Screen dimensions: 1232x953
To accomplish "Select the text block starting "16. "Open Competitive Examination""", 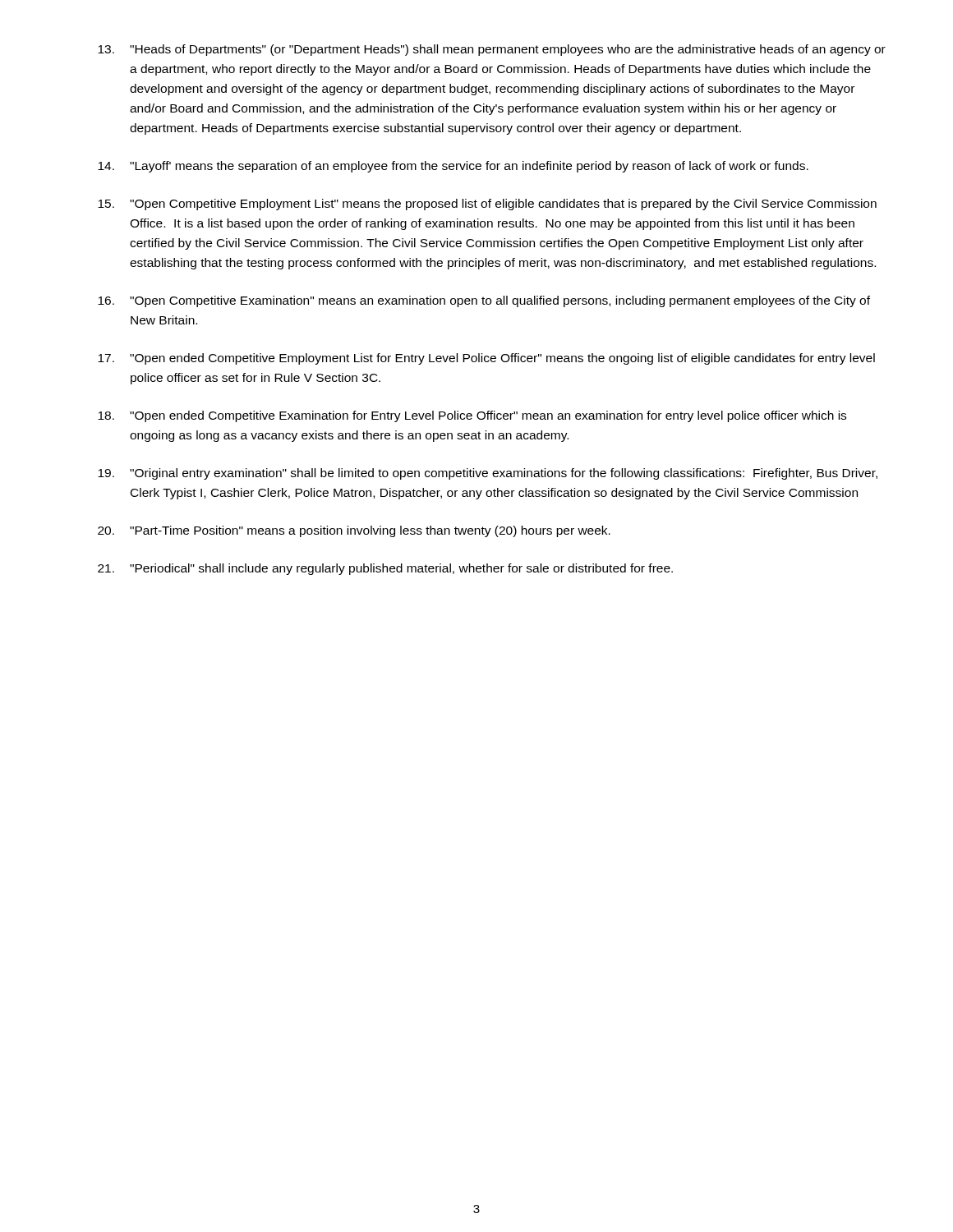I will 476,311.
